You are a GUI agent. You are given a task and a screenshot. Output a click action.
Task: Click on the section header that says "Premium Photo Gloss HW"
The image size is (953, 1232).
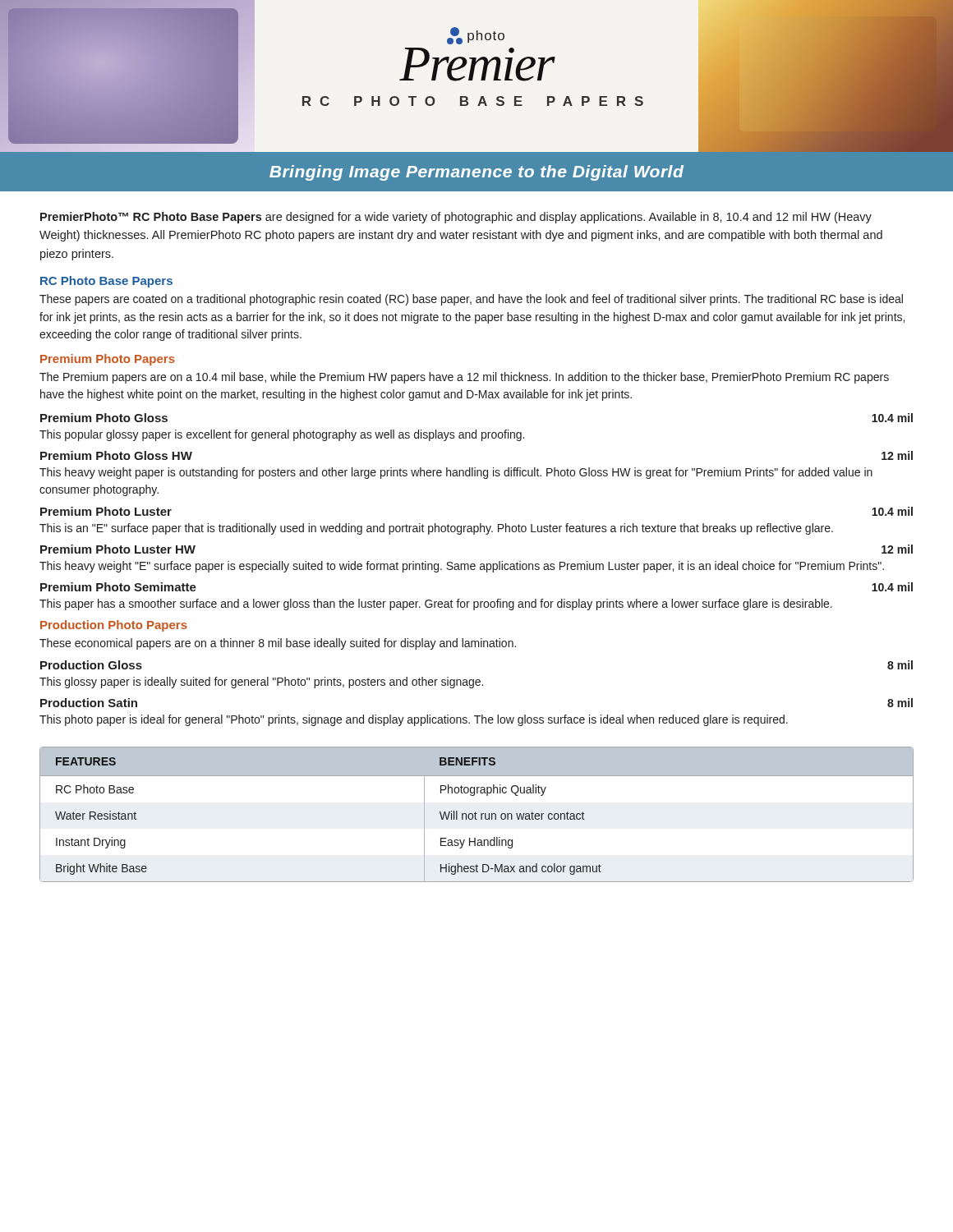116,455
